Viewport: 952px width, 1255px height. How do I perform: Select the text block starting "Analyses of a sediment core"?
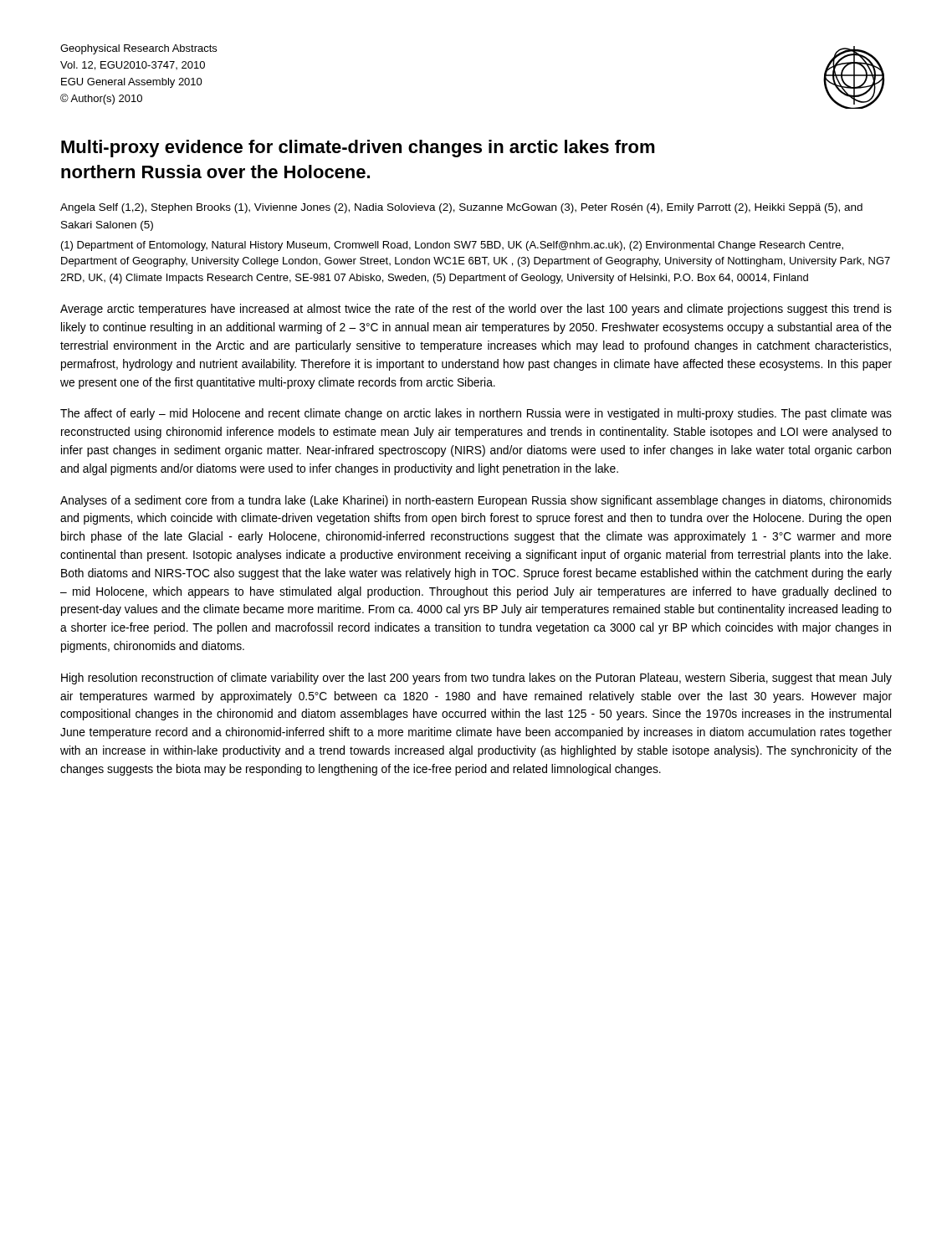pos(476,573)
